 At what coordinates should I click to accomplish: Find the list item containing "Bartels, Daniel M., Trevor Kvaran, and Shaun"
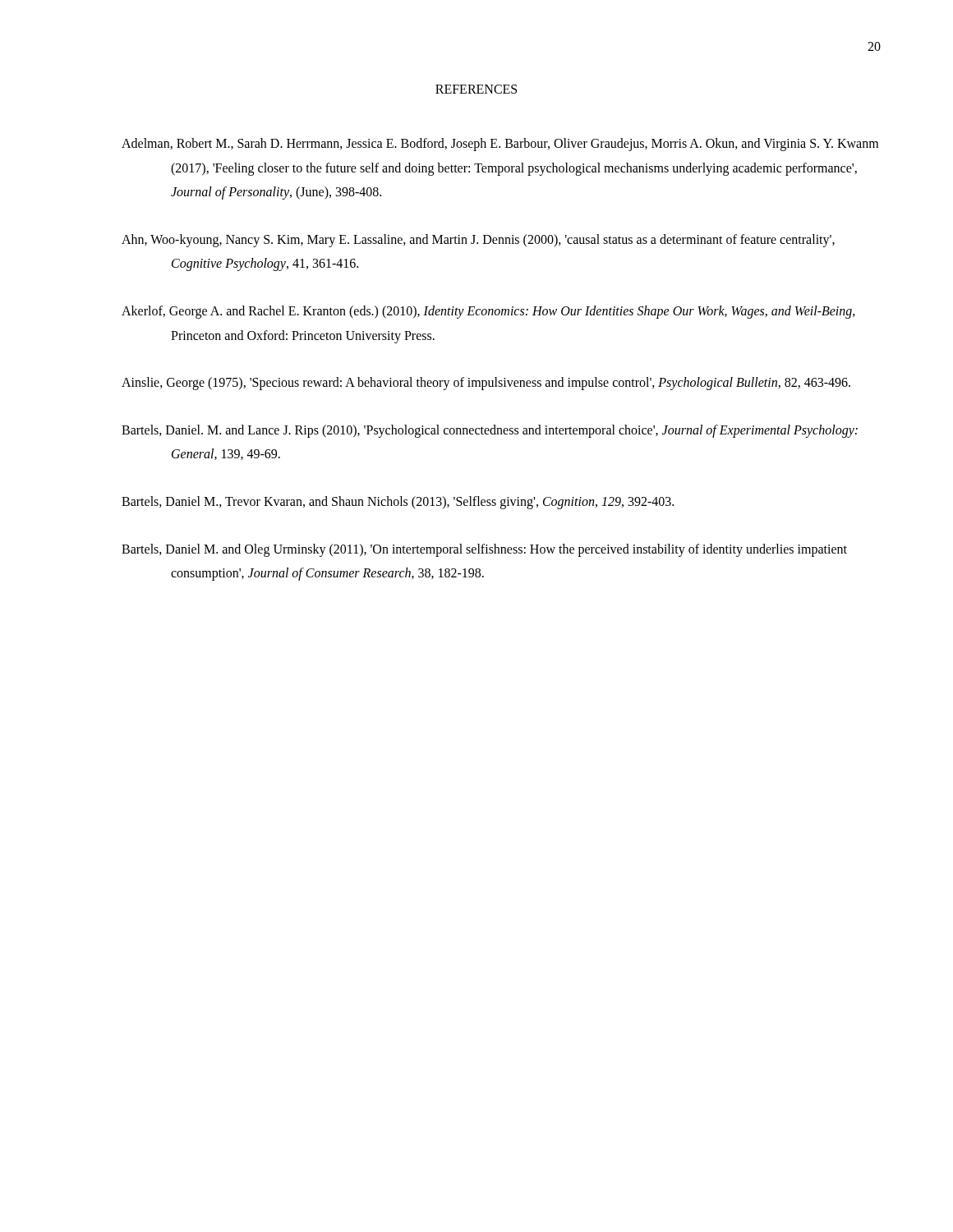398,501
